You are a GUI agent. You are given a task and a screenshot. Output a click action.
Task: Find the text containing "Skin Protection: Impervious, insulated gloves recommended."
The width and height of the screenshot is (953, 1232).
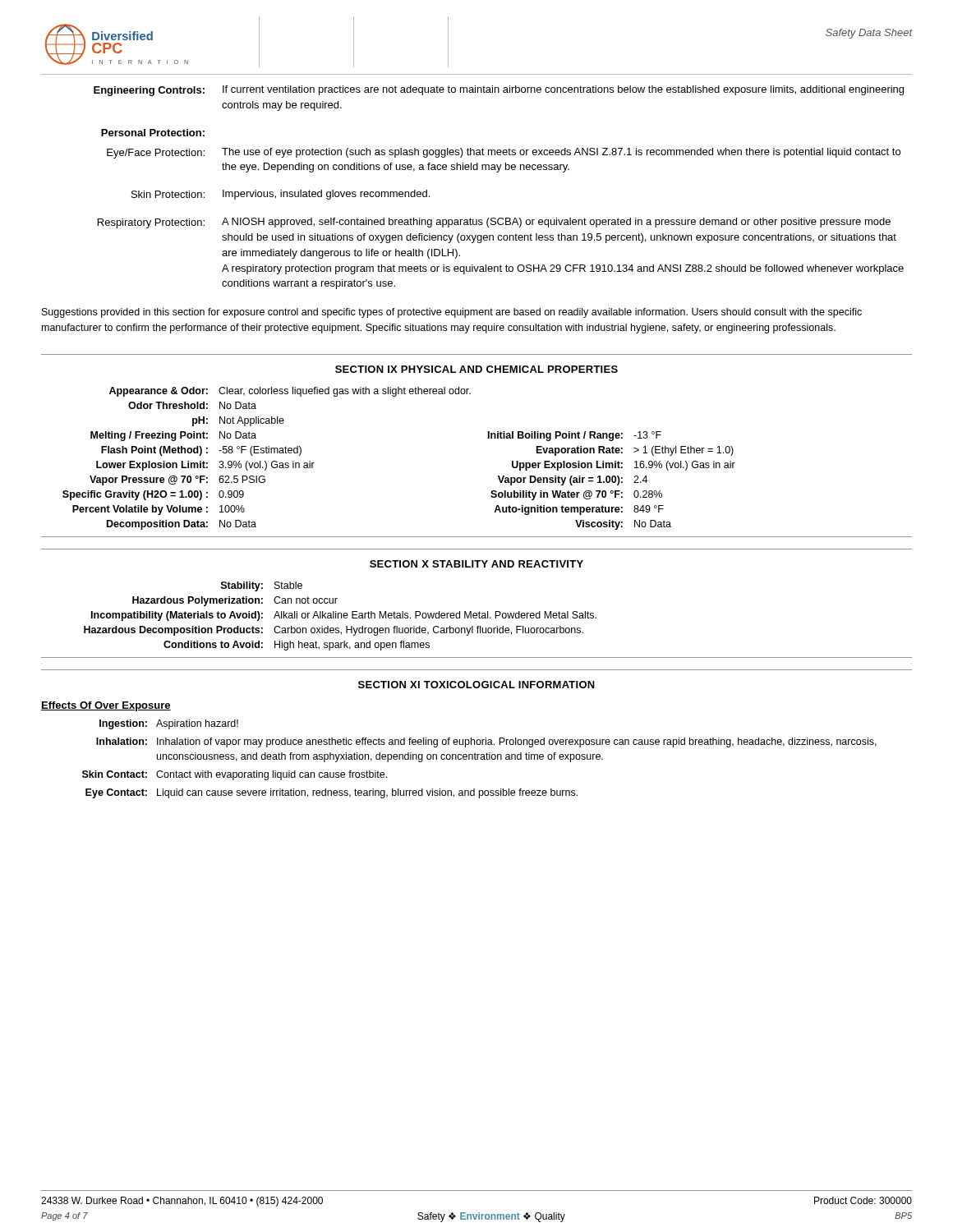point(281,195)
